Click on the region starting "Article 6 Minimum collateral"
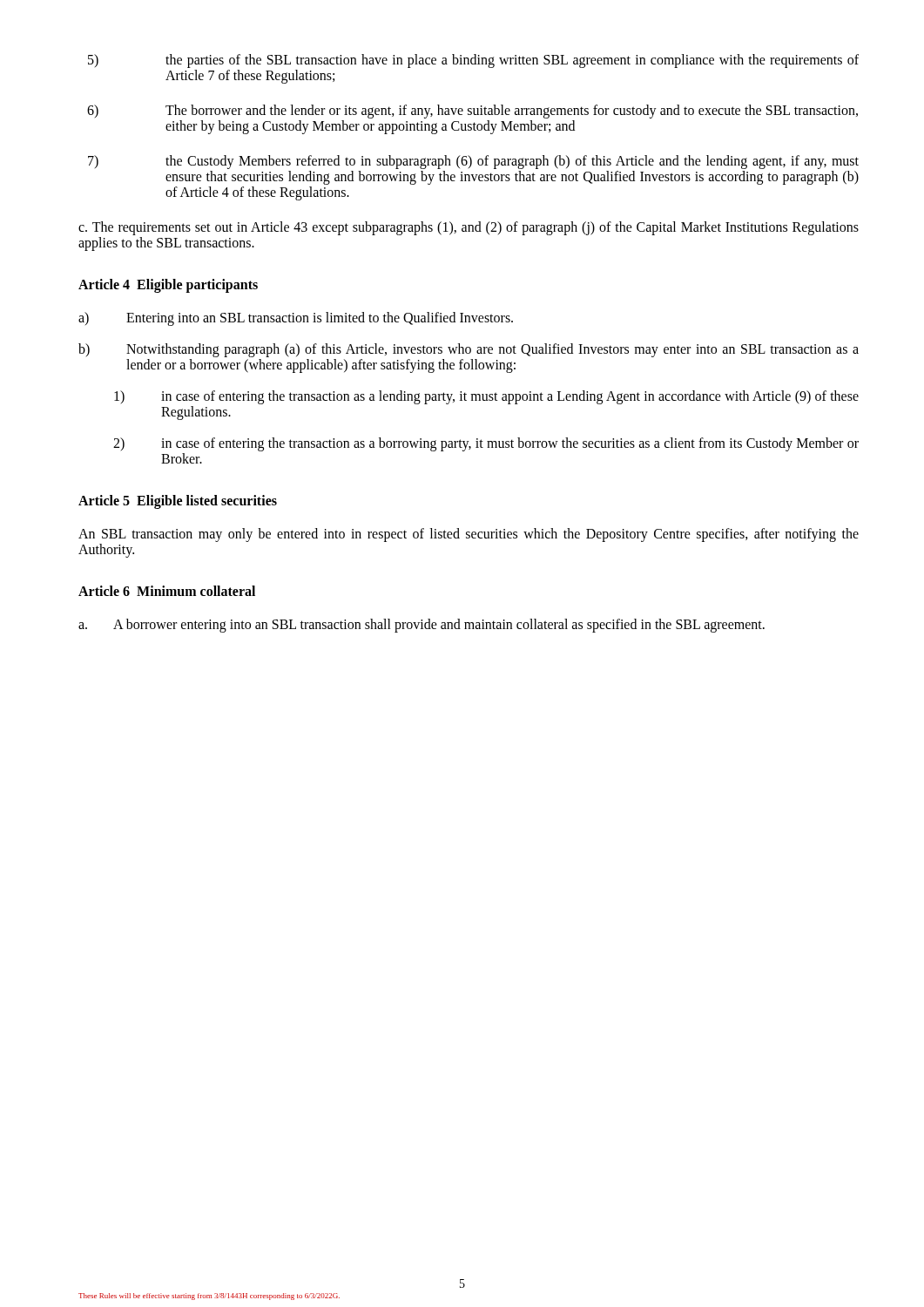 pos(167,591)
